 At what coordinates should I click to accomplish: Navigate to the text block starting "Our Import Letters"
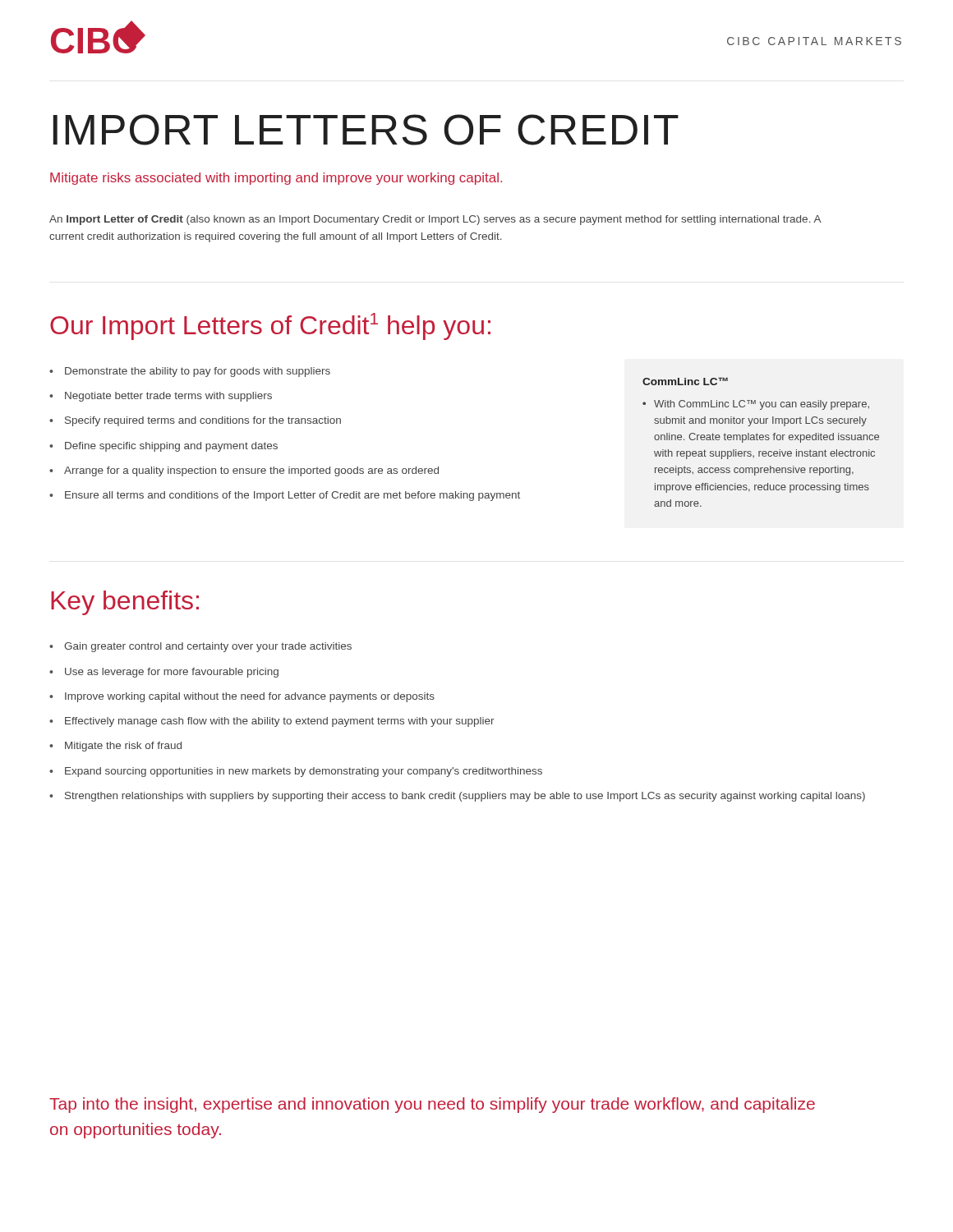click(x=271, y=324)
